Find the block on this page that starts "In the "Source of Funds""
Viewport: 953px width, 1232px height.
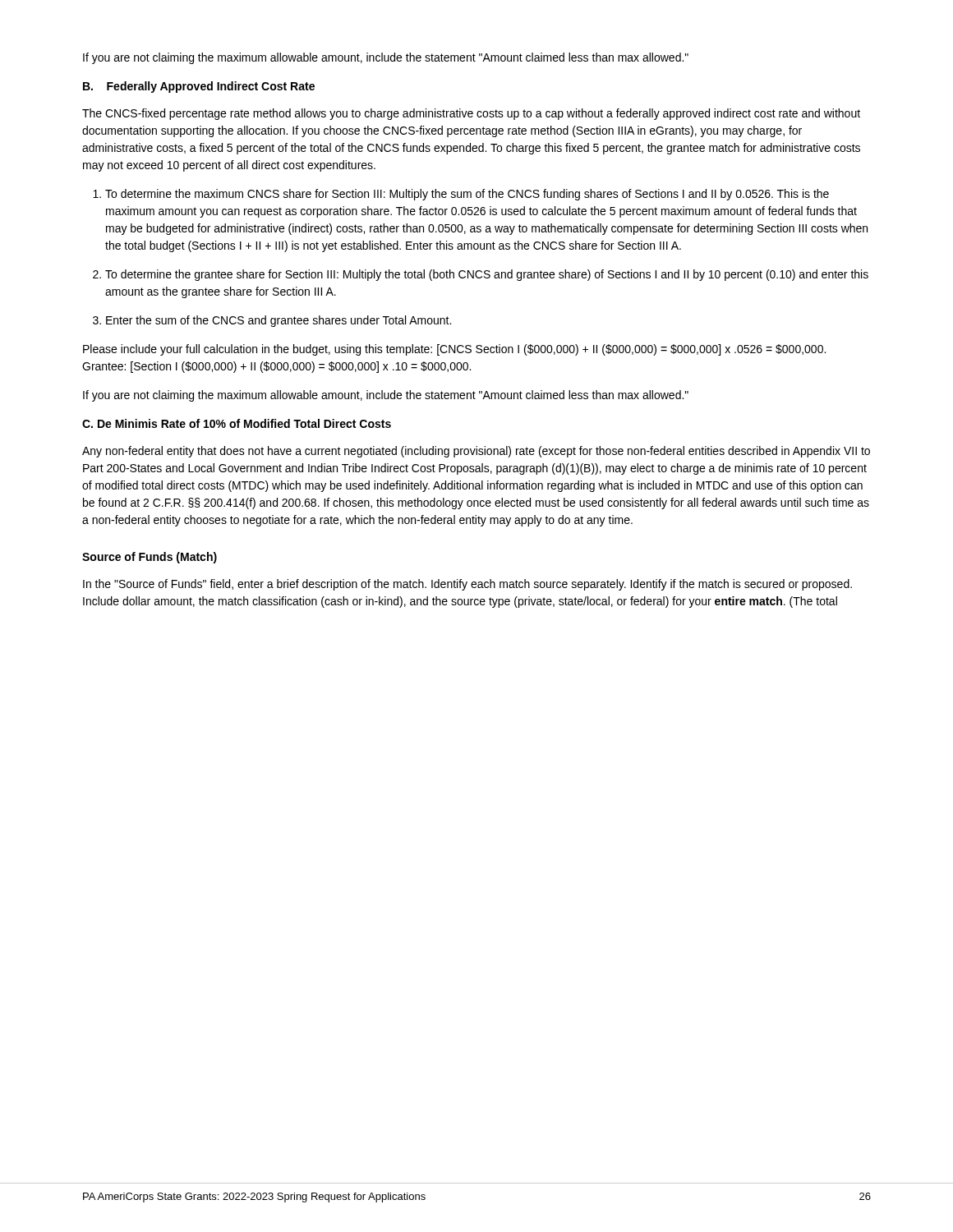point(467,593)
